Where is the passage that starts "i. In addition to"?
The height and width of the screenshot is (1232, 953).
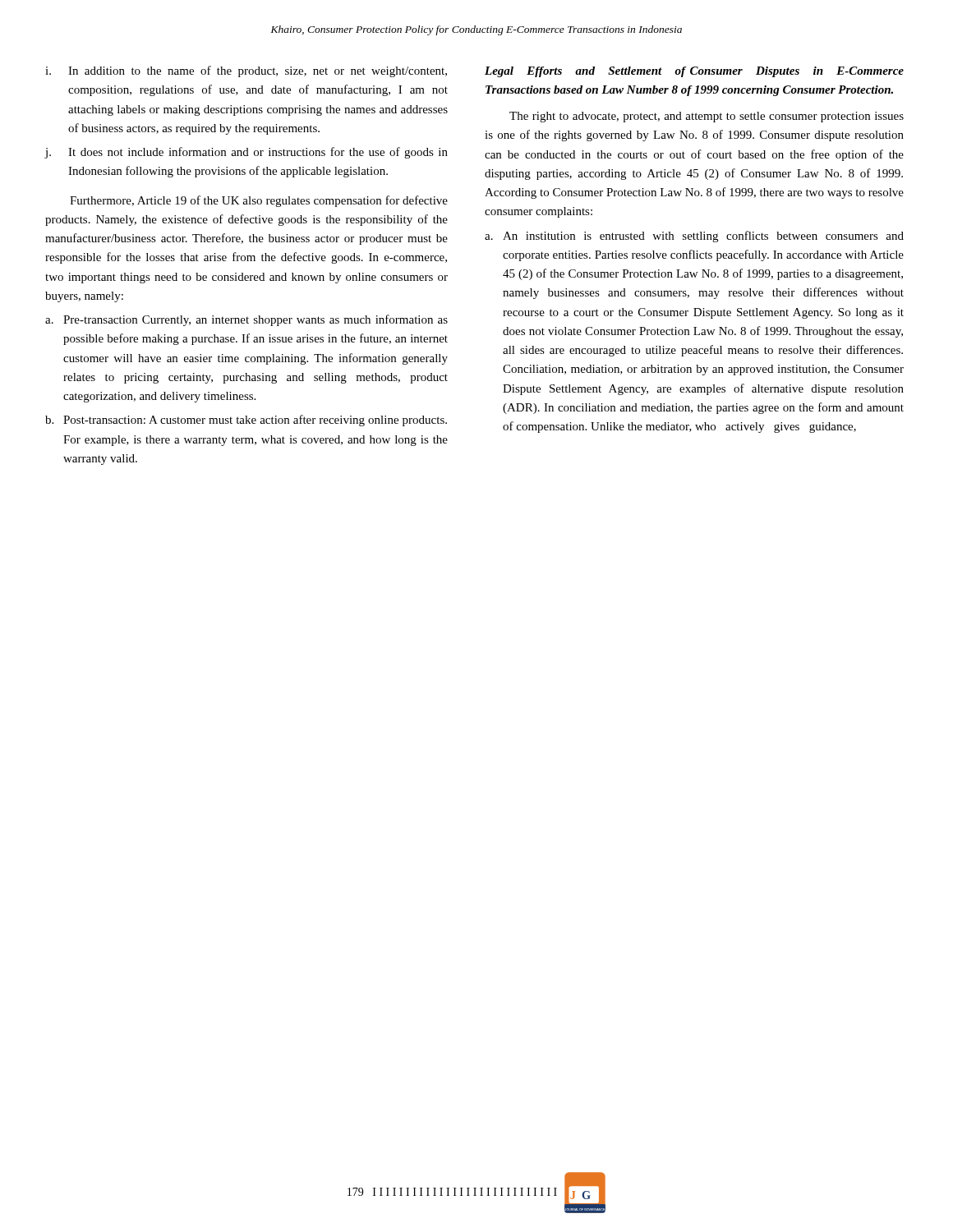coord(246,100)
